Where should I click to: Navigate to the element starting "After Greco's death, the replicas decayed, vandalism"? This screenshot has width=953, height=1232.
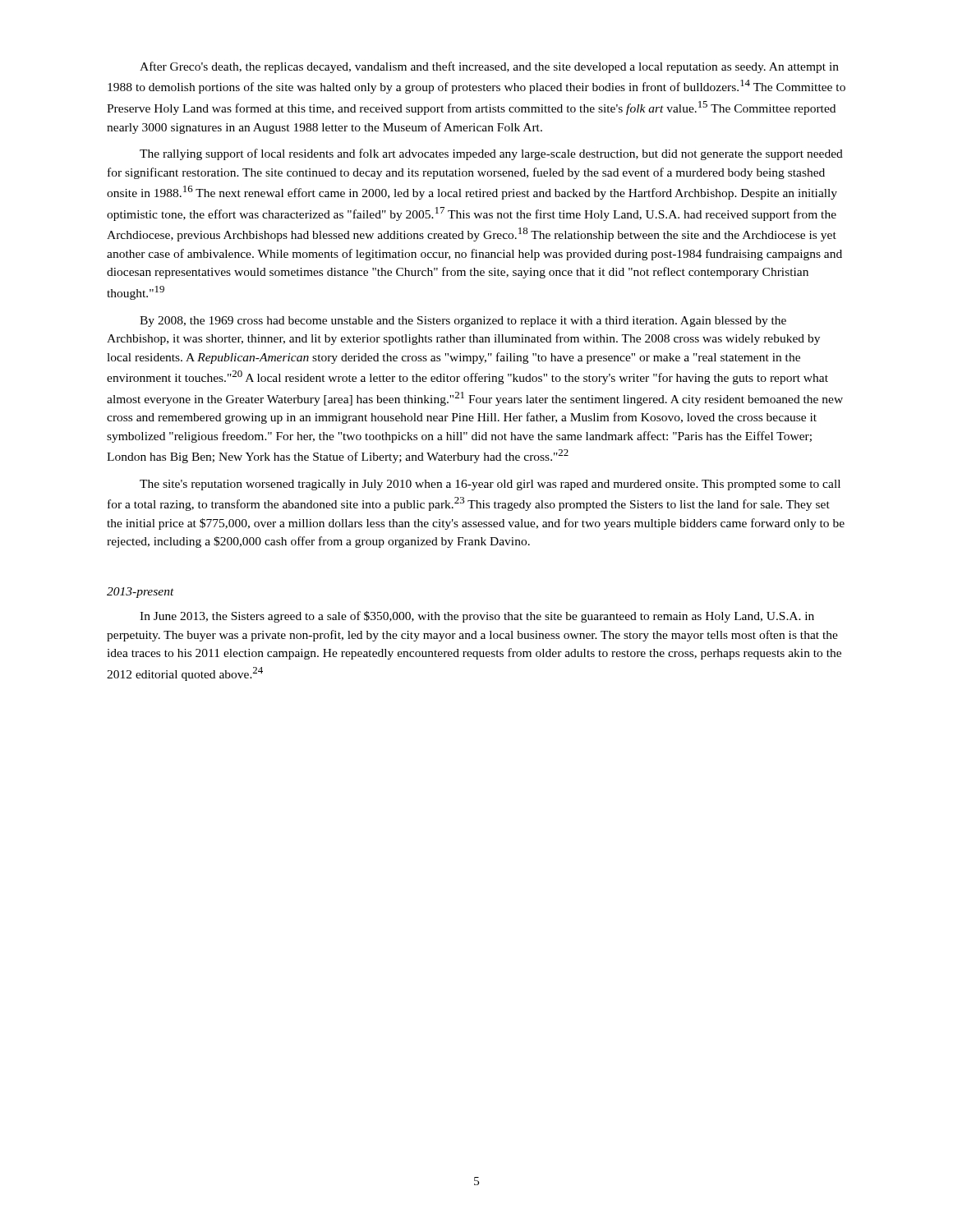coord(476,96)
